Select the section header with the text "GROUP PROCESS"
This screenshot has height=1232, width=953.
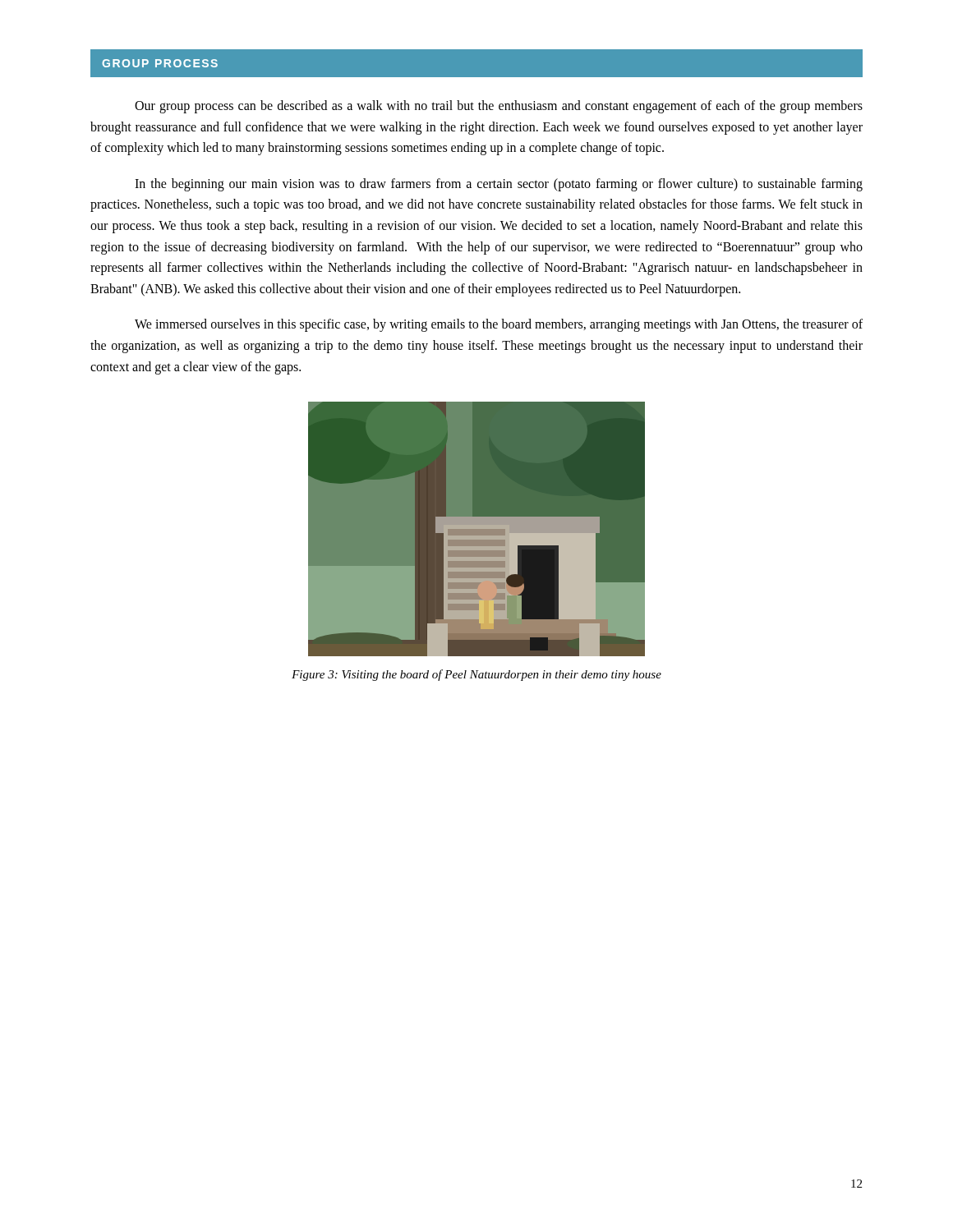pos(161,63)
